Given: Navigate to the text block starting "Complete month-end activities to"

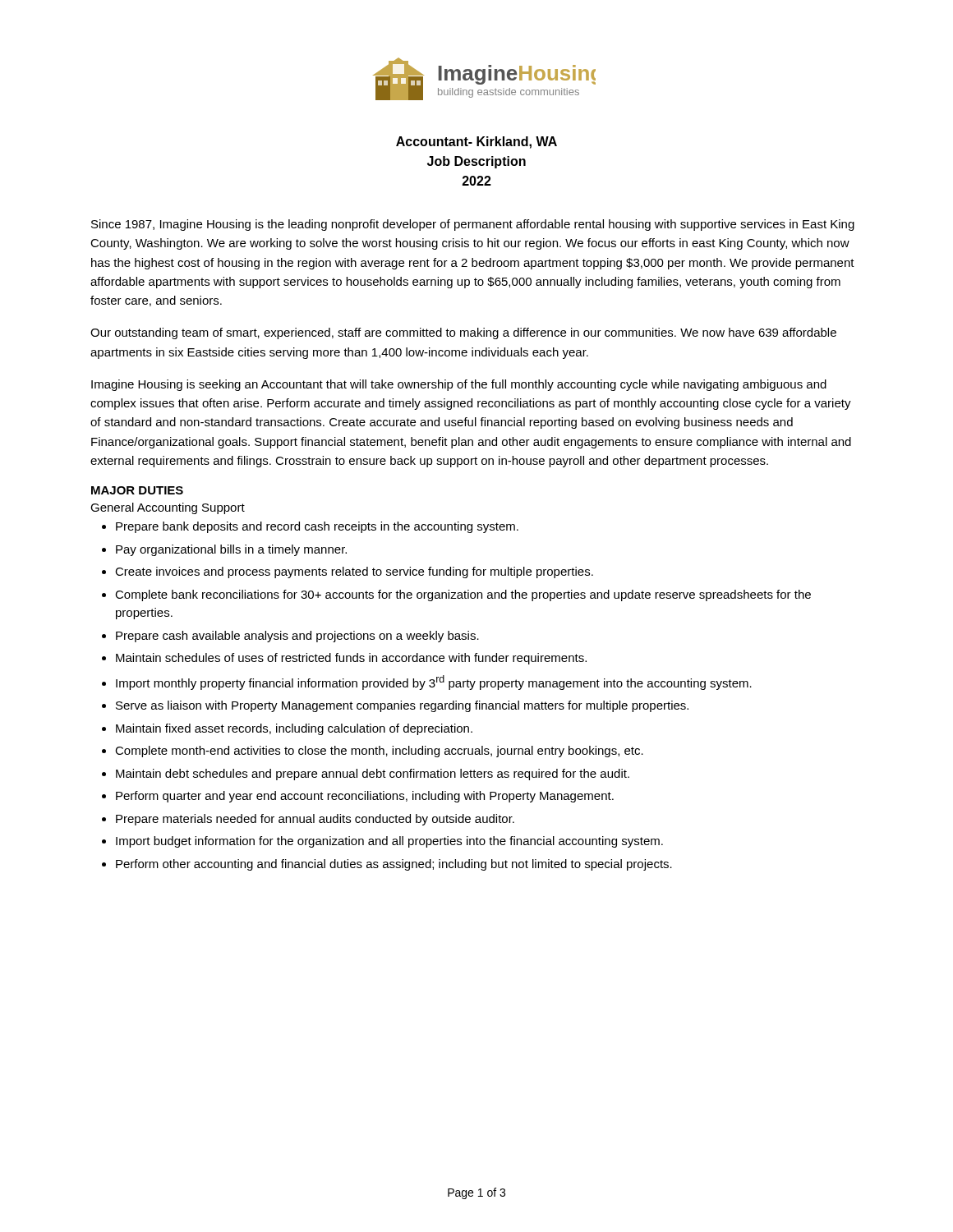Looking at the screenshot, I should 379,750.
